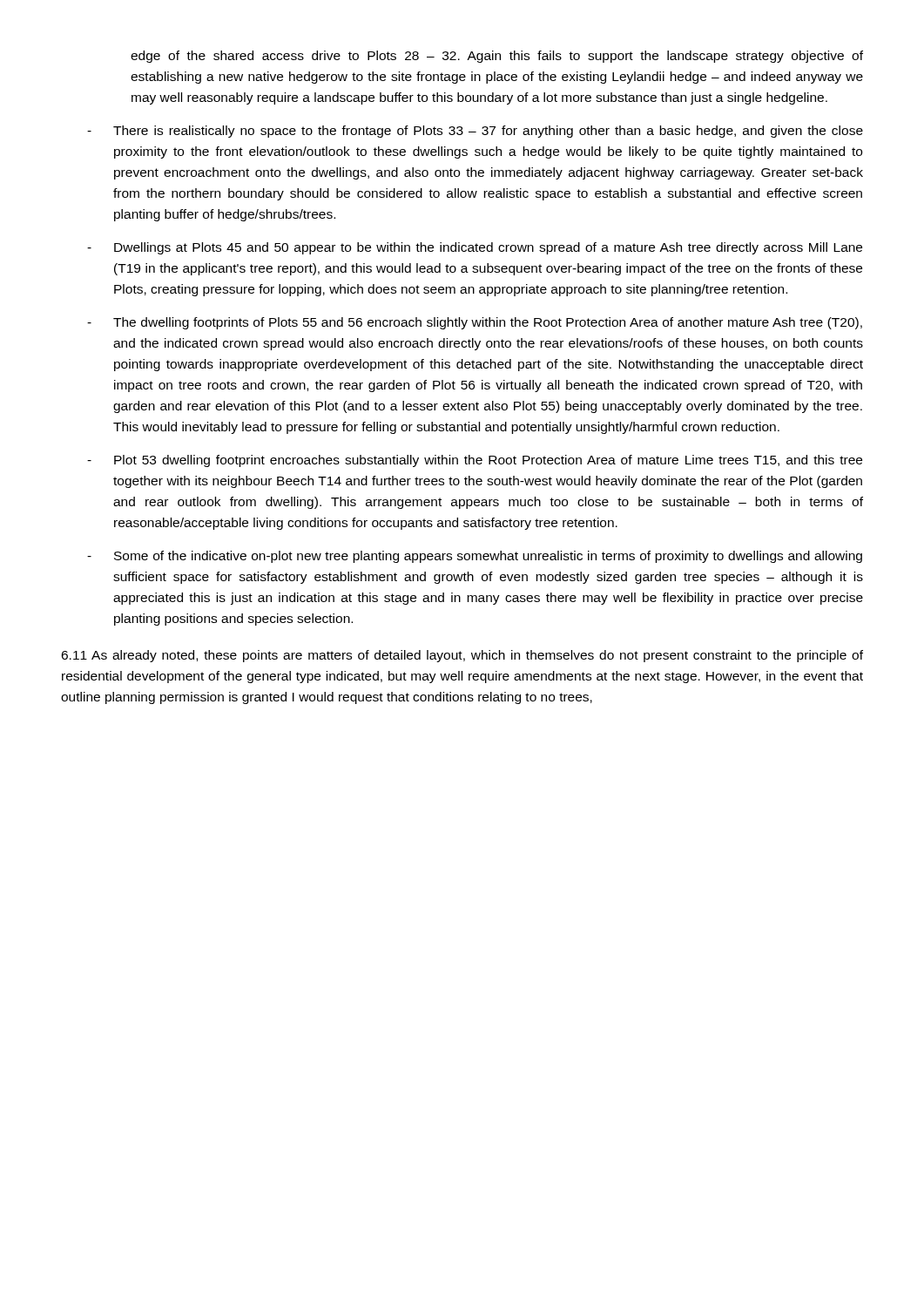Locate the block starting "- Plot 53"

pyautogui.click(x=475, y=492)
